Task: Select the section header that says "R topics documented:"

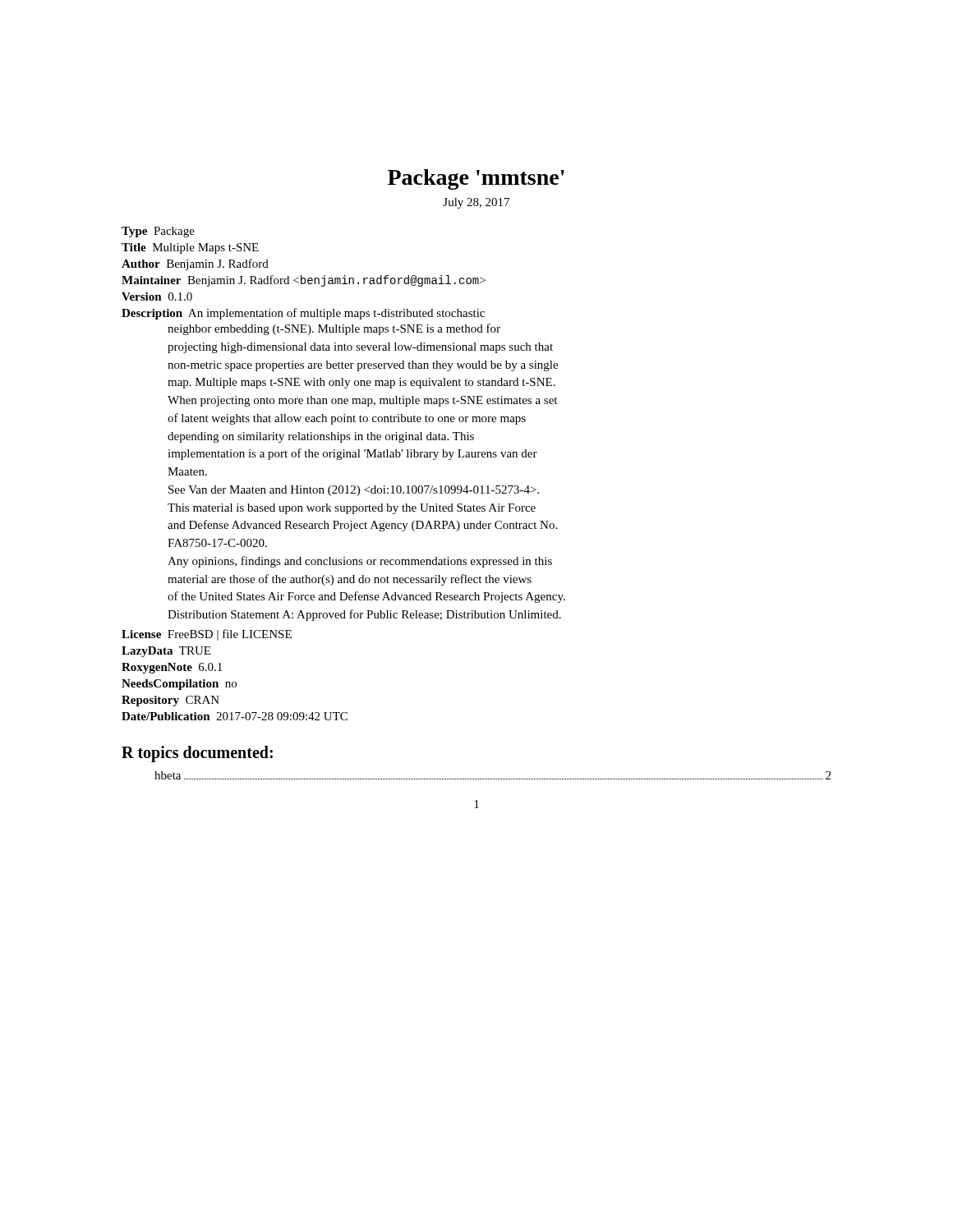Action: click(198, 752)
